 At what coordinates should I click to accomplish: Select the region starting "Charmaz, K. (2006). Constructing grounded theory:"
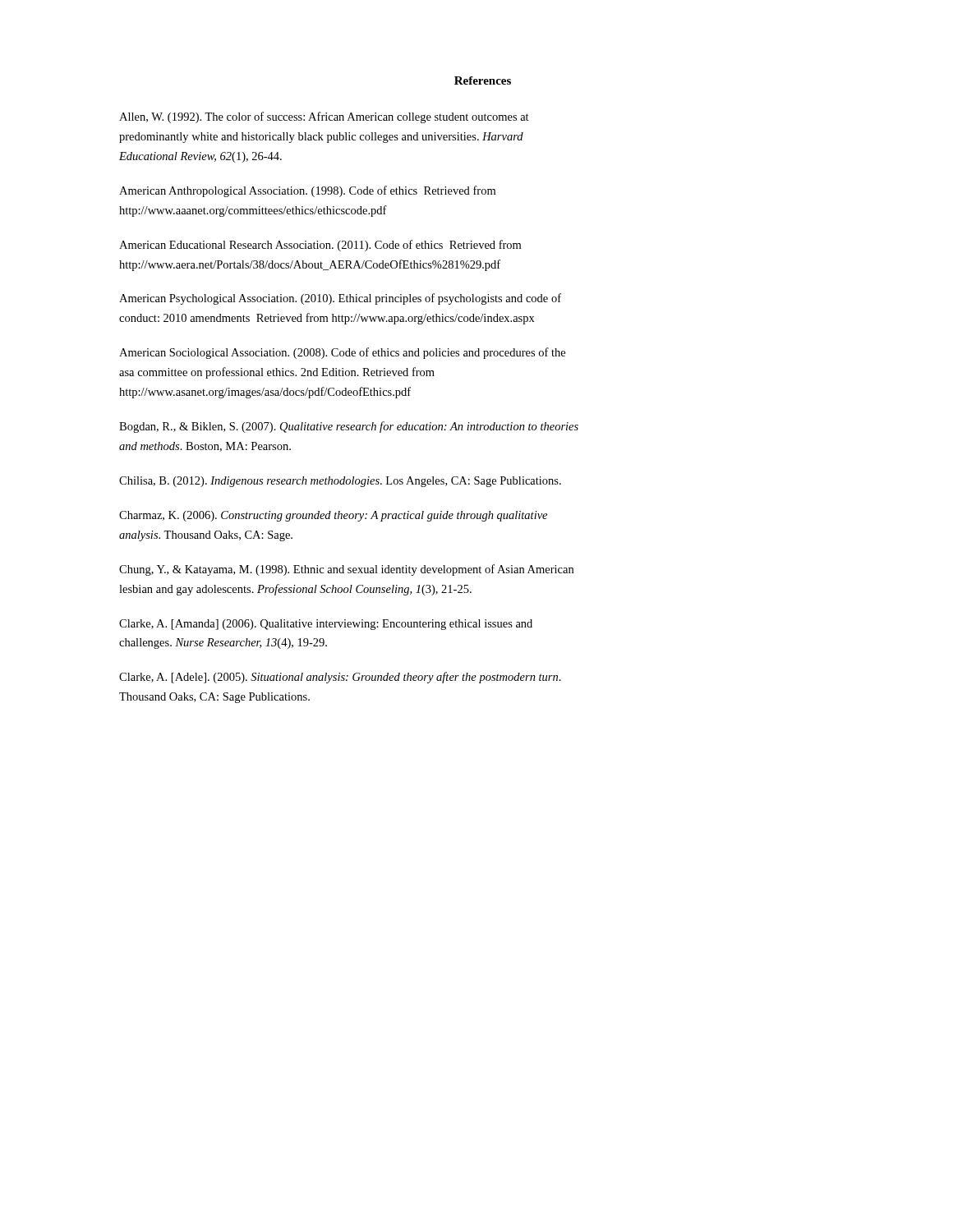[483, 525]
